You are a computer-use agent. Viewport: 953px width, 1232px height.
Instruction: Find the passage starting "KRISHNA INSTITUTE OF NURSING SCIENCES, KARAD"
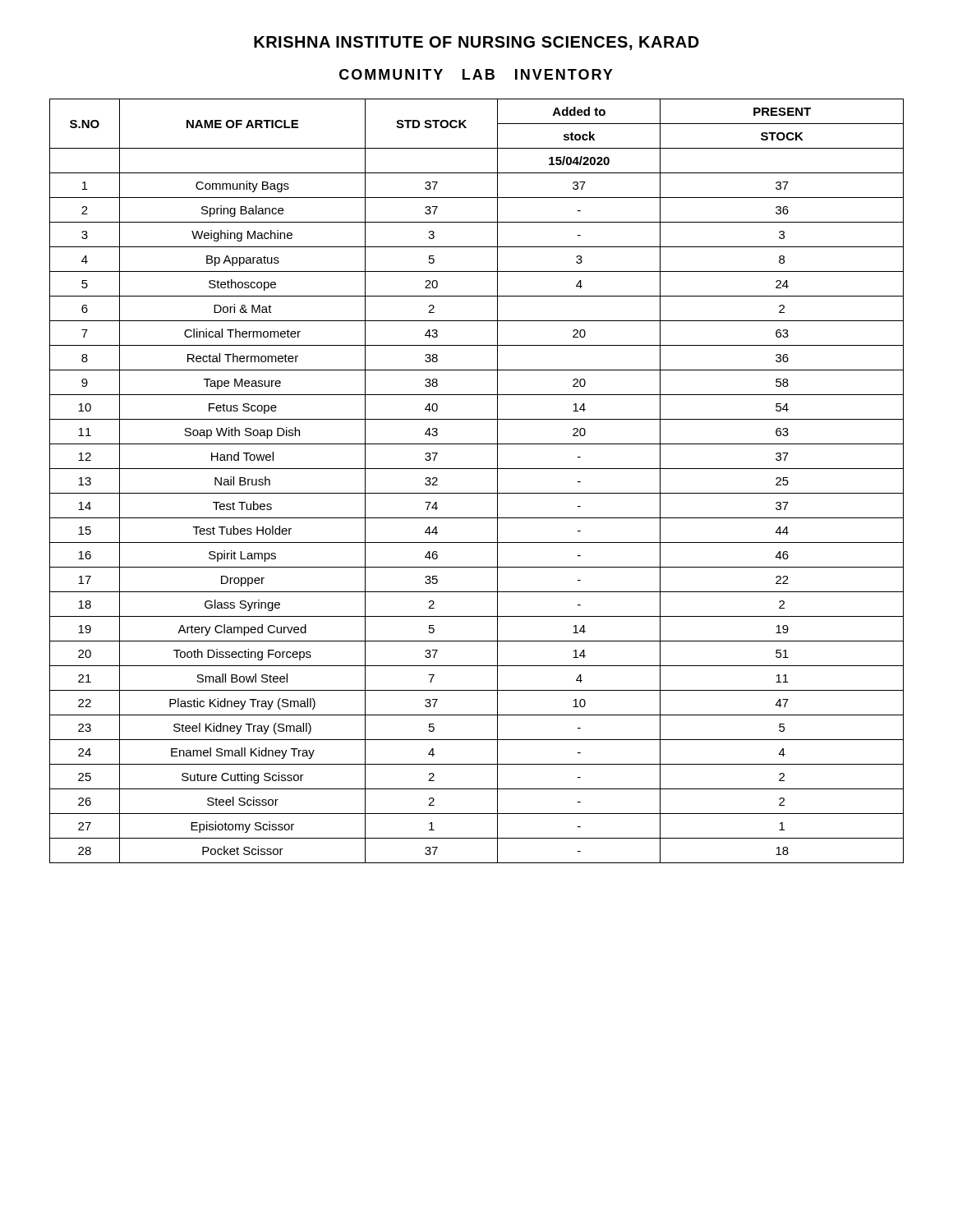pos(476,42)
